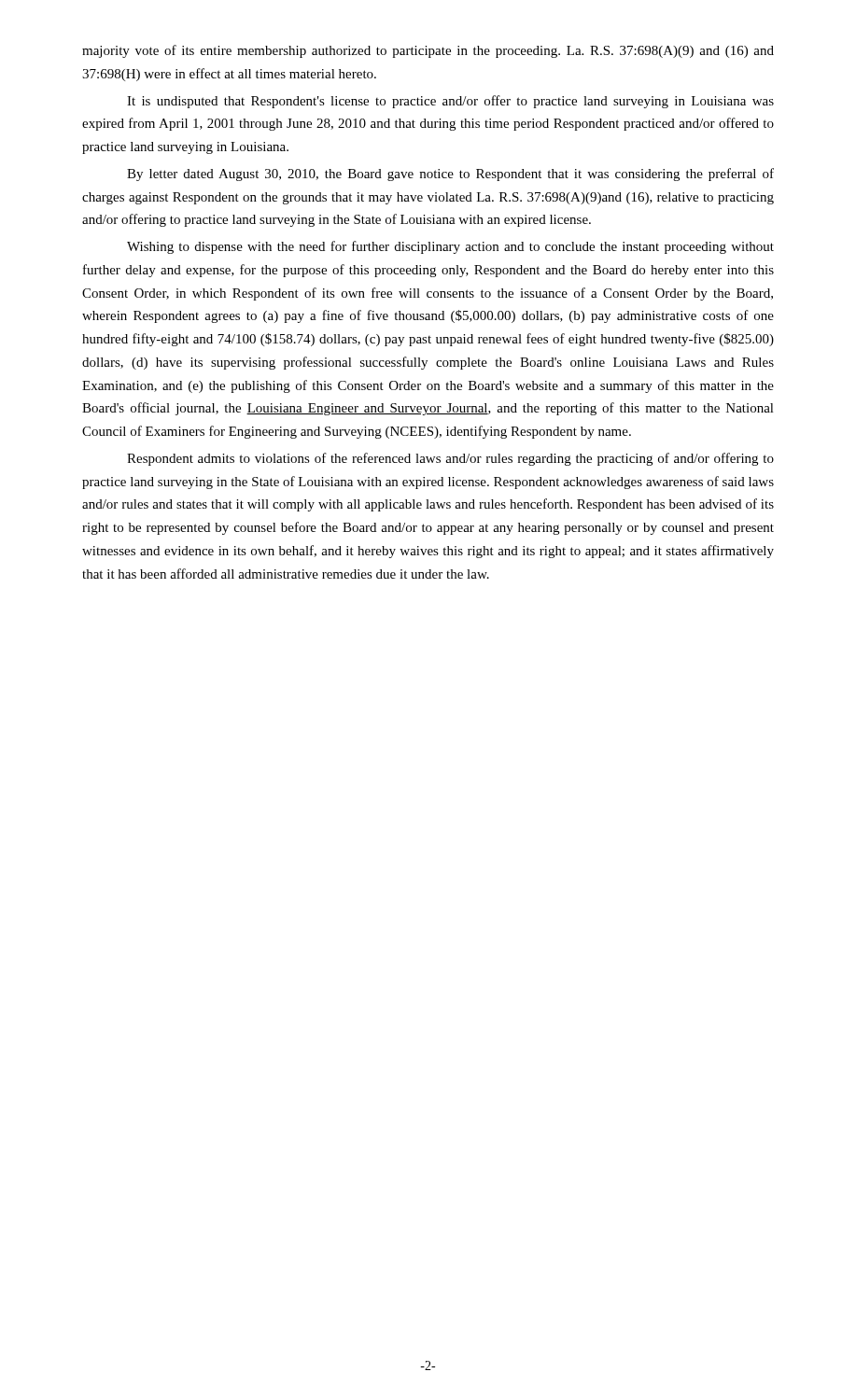Viewport: 856px width, 1400px height.
Task: Locate the text starting "Wishing to dispense with"
Action: click(x=428, y=339)
